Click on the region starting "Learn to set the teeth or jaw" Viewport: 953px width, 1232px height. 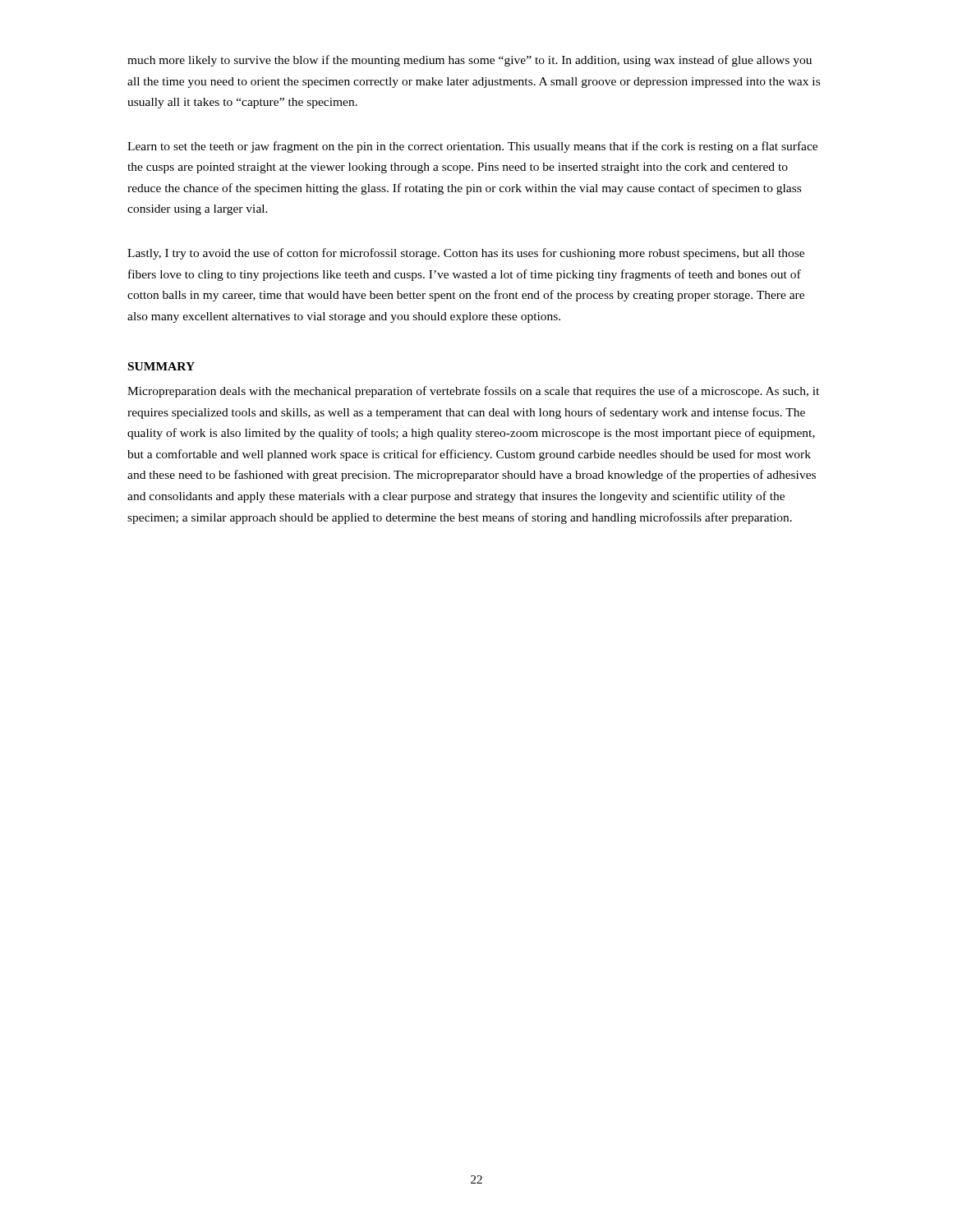(473, 177)
